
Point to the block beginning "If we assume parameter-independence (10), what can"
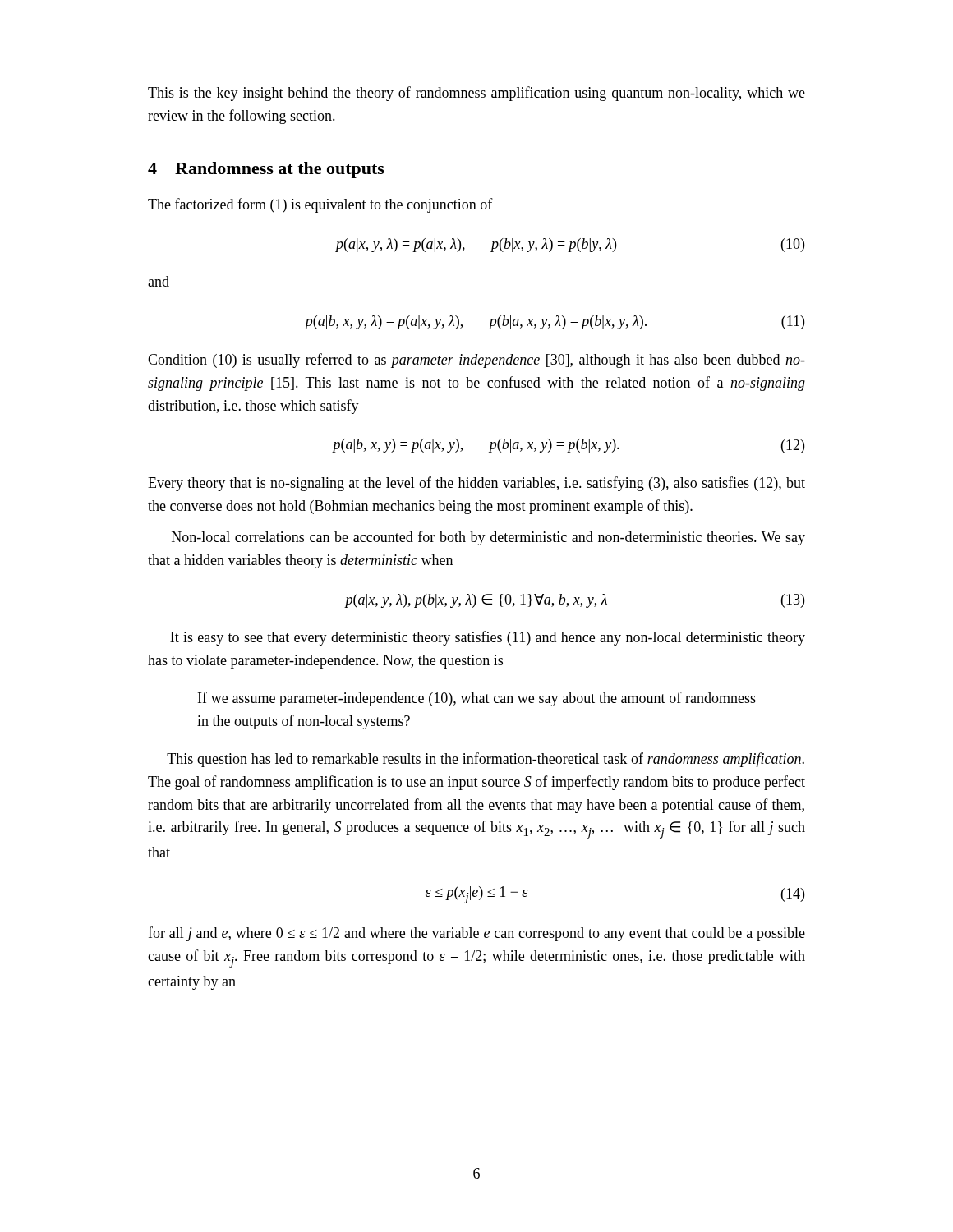coord(476,710)
